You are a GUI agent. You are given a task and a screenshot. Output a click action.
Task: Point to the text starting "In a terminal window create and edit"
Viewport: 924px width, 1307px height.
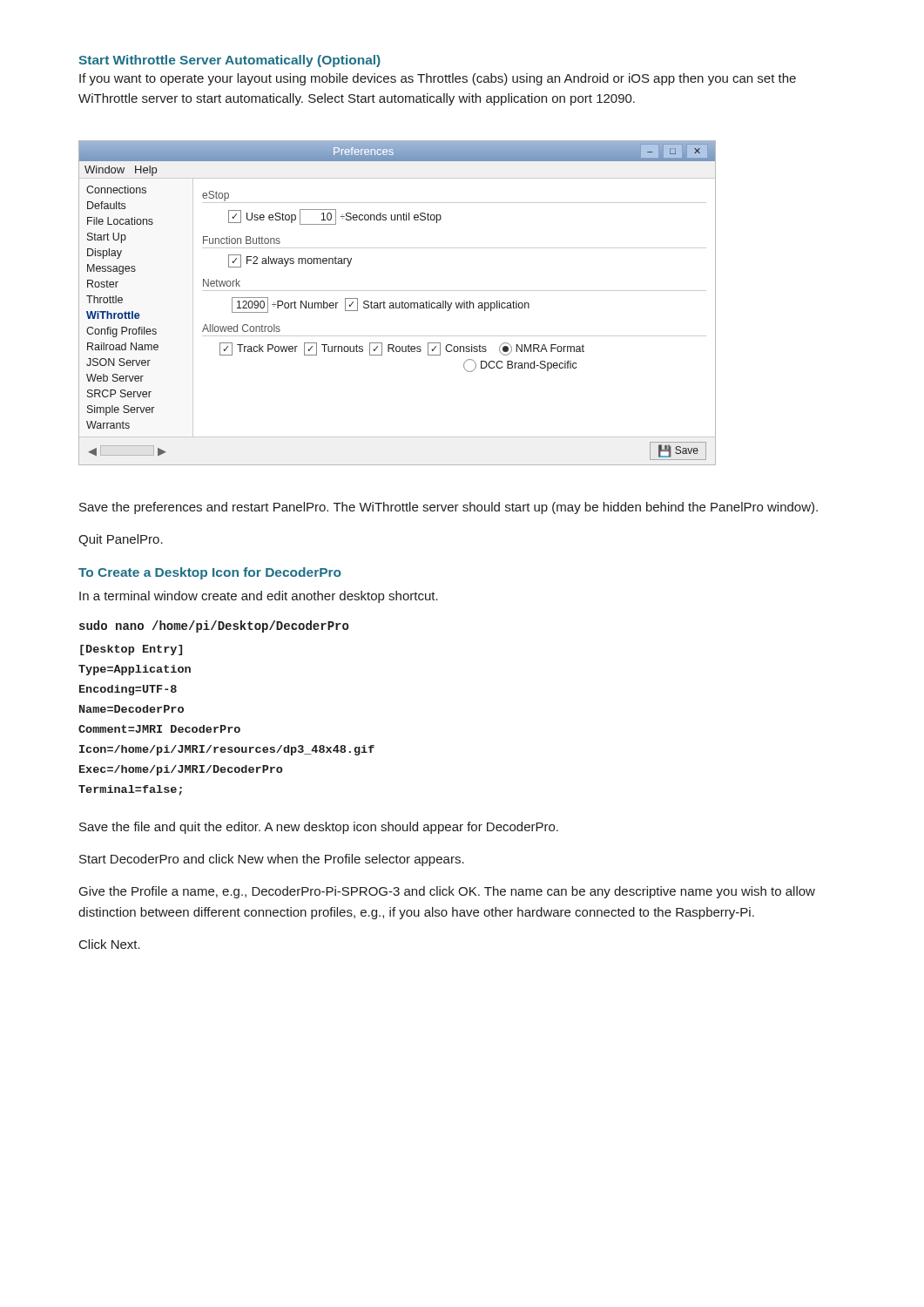[258, 596]
